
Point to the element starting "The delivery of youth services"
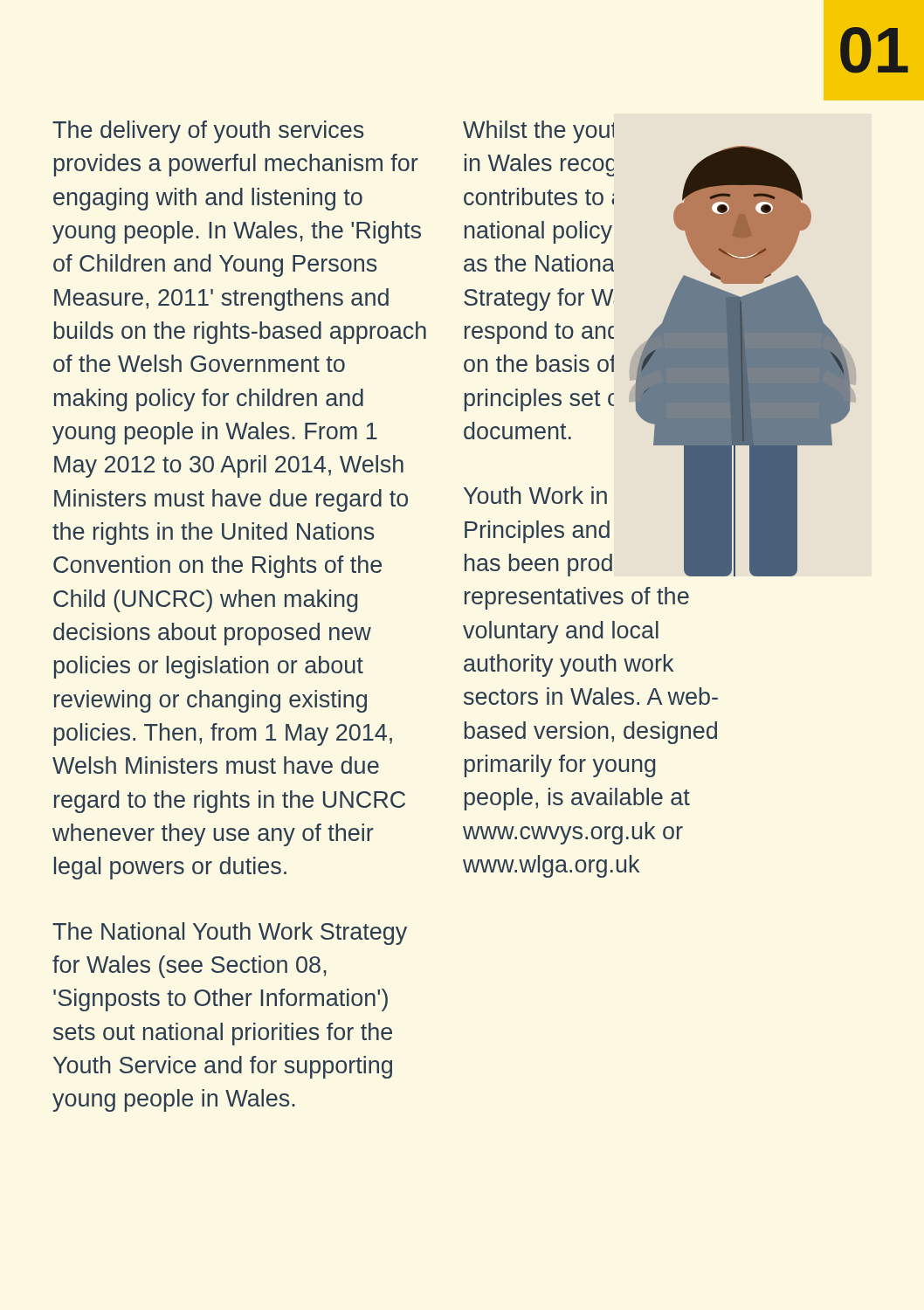[240, 498]
